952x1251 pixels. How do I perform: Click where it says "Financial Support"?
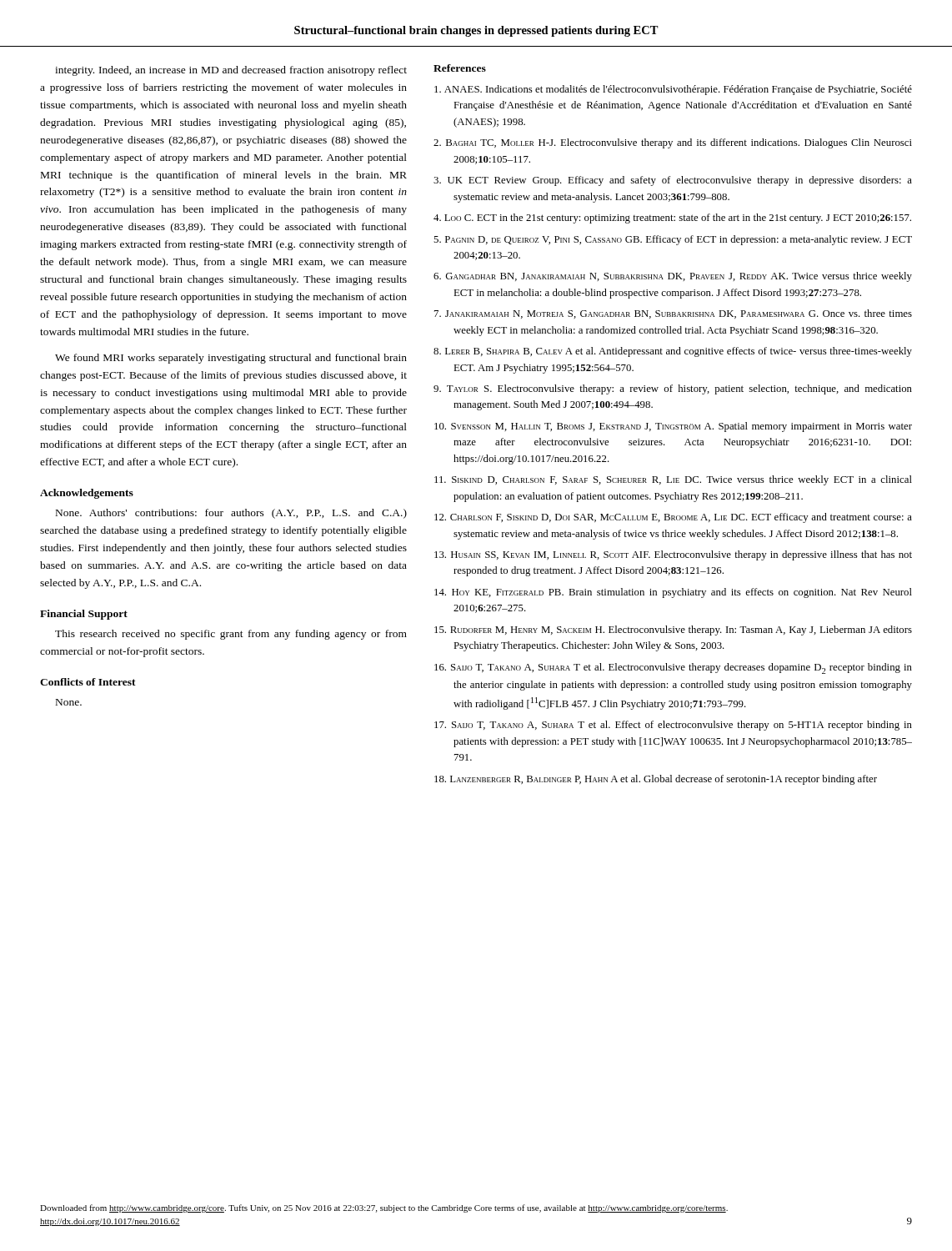click(84, 613)
